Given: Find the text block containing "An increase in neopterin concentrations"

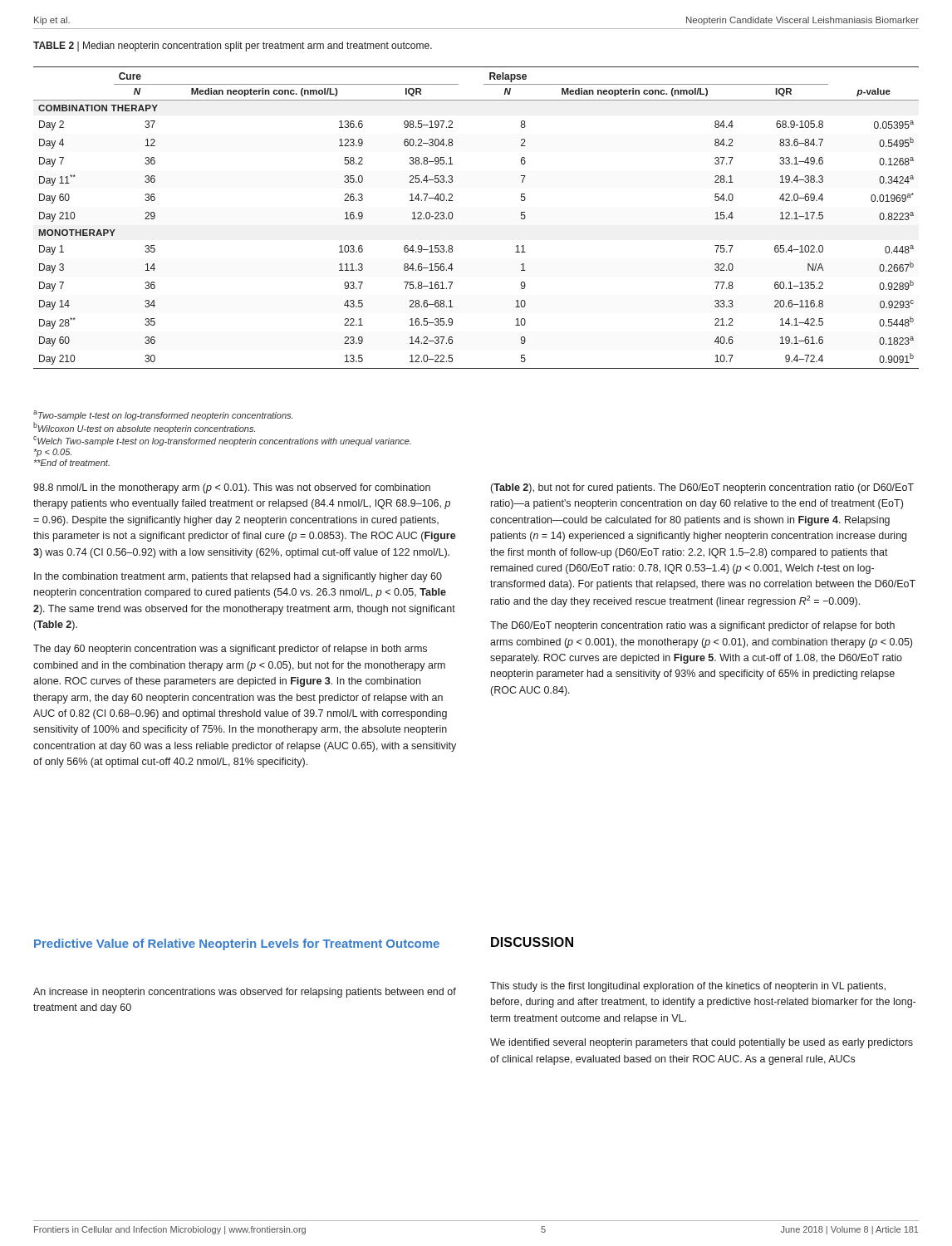Looking at the screenshot, I should coord(245,1000).
